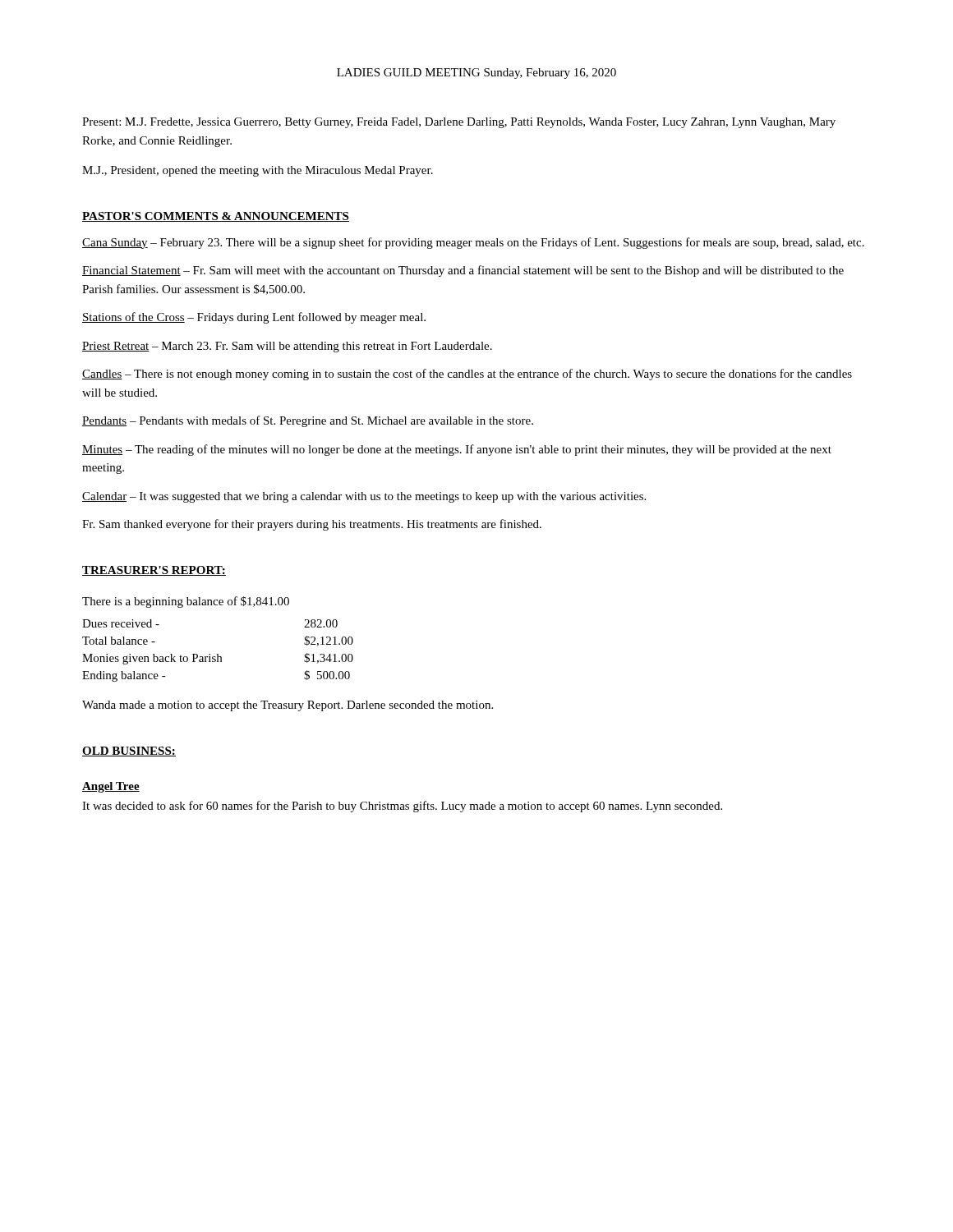This screenshot has height=1232, width=953.
Task: Find the text block starting "Wanda made a motion to accept the Treasury"
Action: coord(288,705)
